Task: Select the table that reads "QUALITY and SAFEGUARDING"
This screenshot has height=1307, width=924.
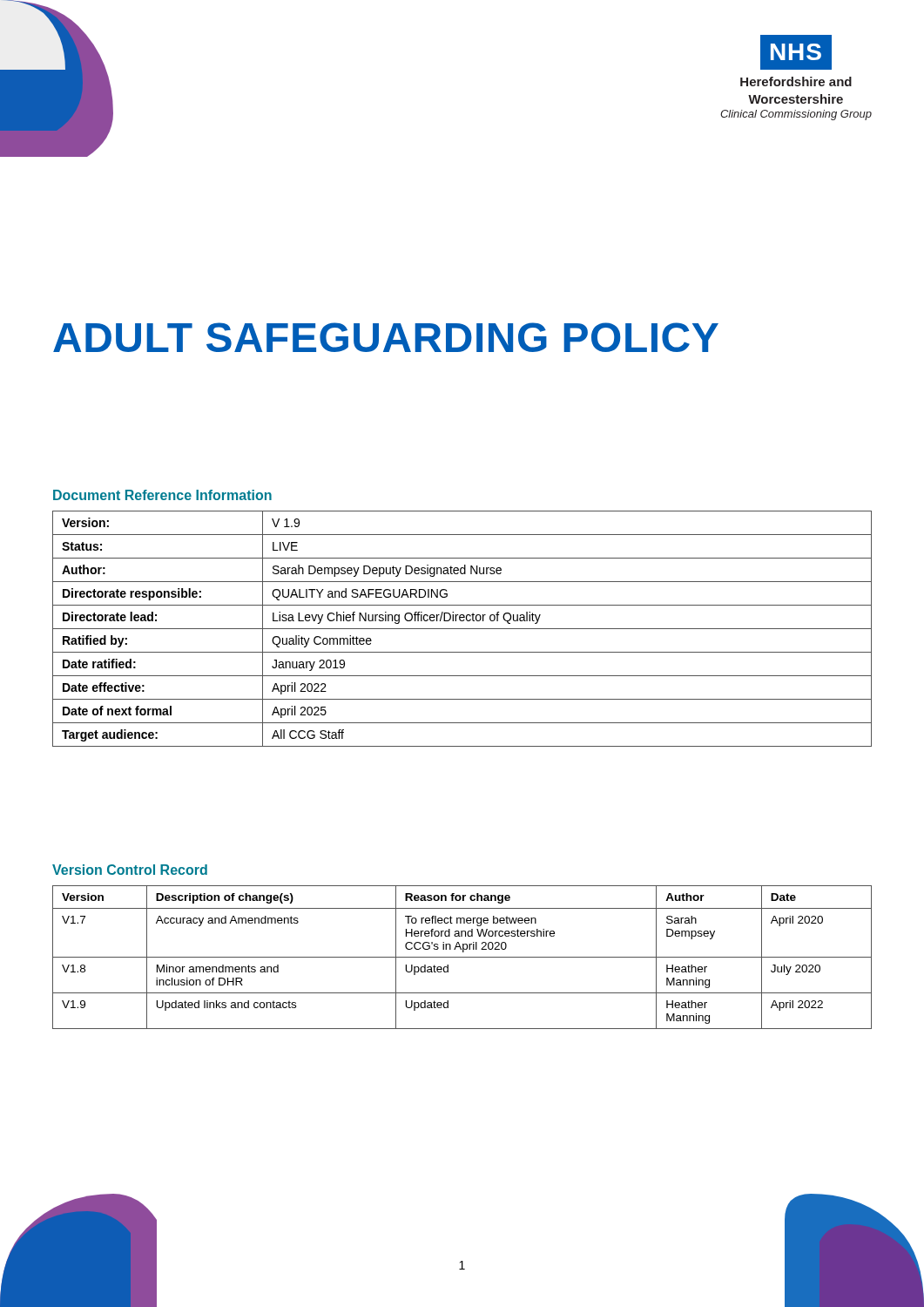Action: tap(462, 629)
